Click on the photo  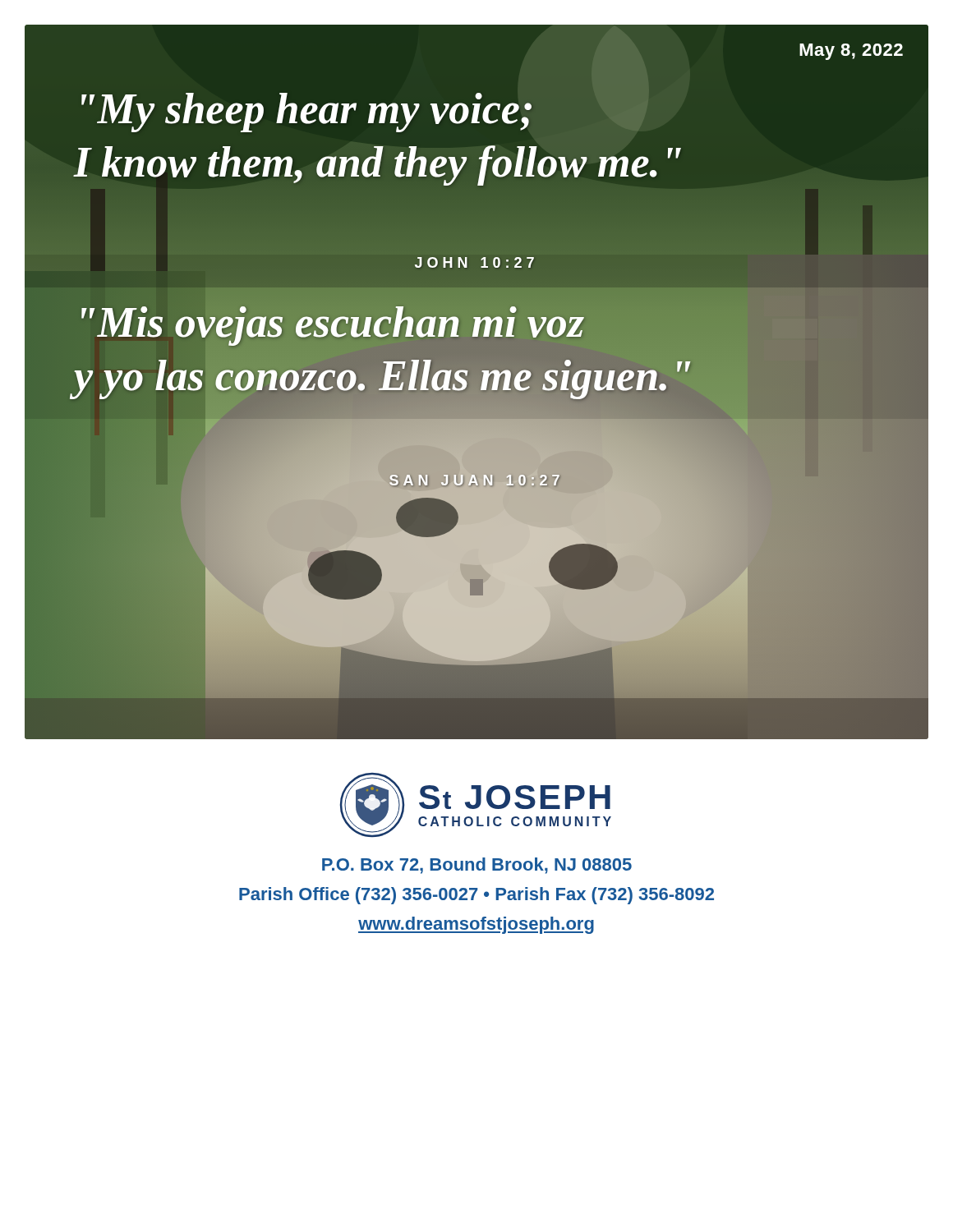pyautogui.click(x=476, y=382)
